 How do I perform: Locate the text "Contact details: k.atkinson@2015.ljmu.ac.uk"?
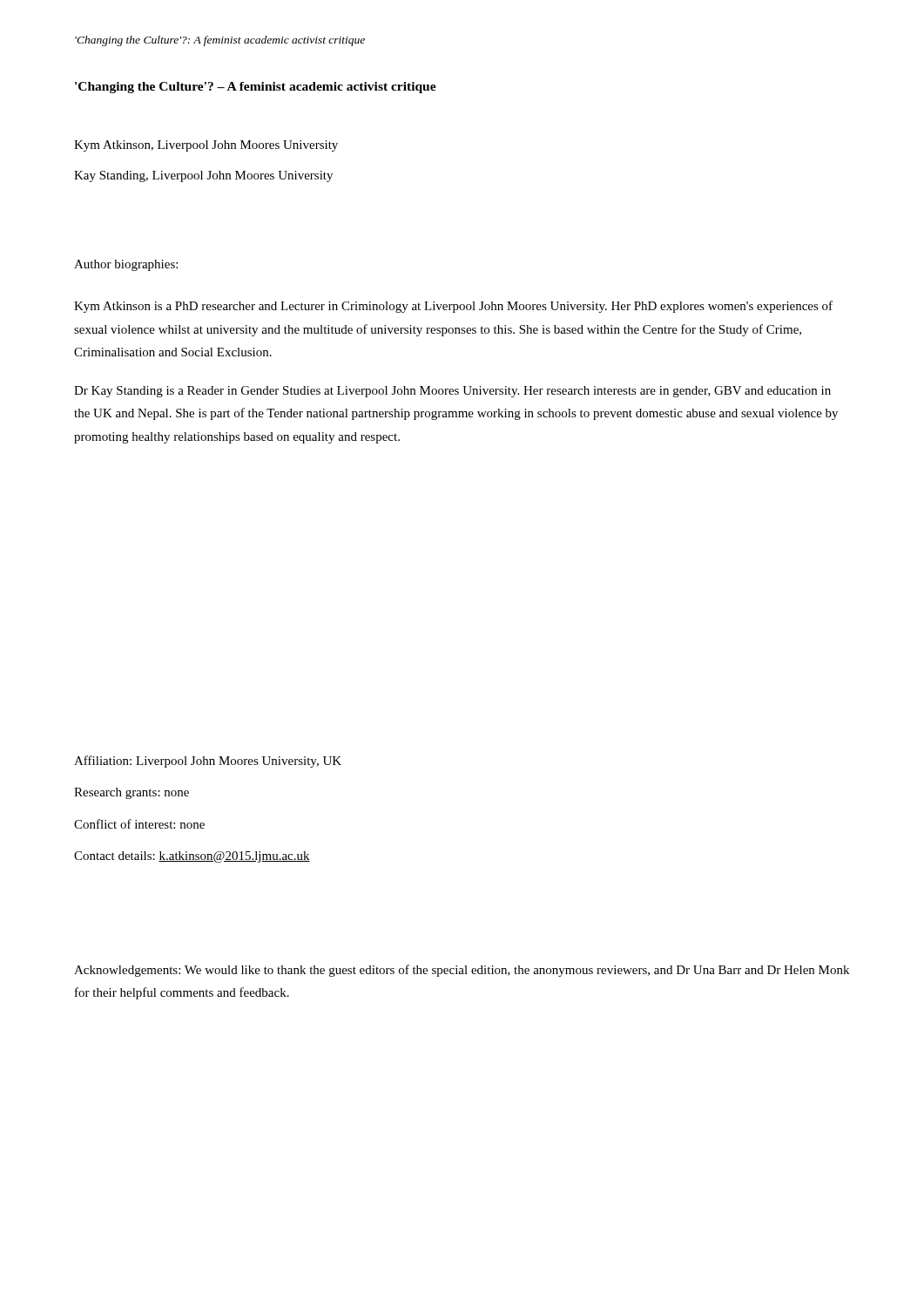[192, 857]
